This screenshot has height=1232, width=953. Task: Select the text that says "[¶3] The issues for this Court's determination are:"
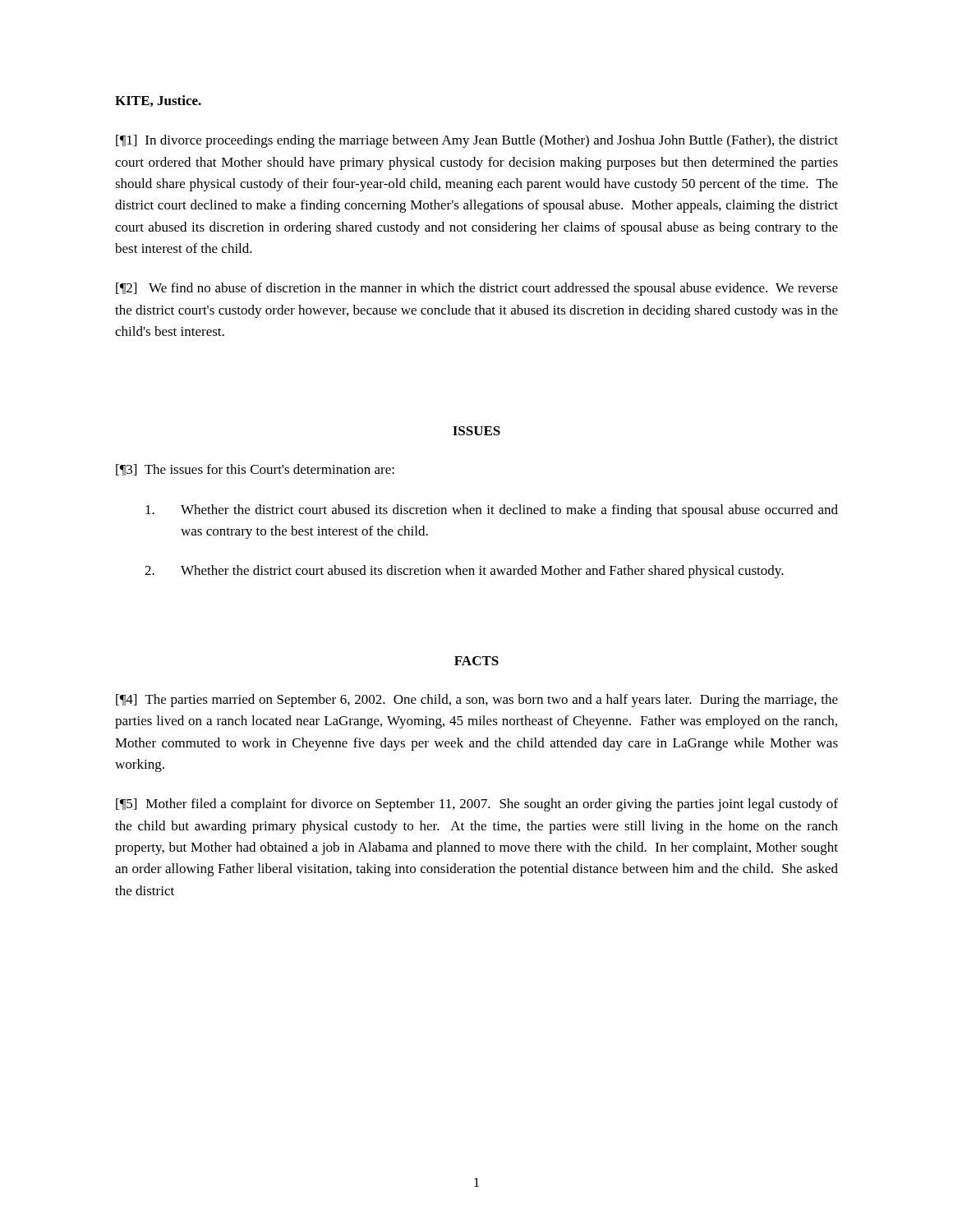(255, 470)
